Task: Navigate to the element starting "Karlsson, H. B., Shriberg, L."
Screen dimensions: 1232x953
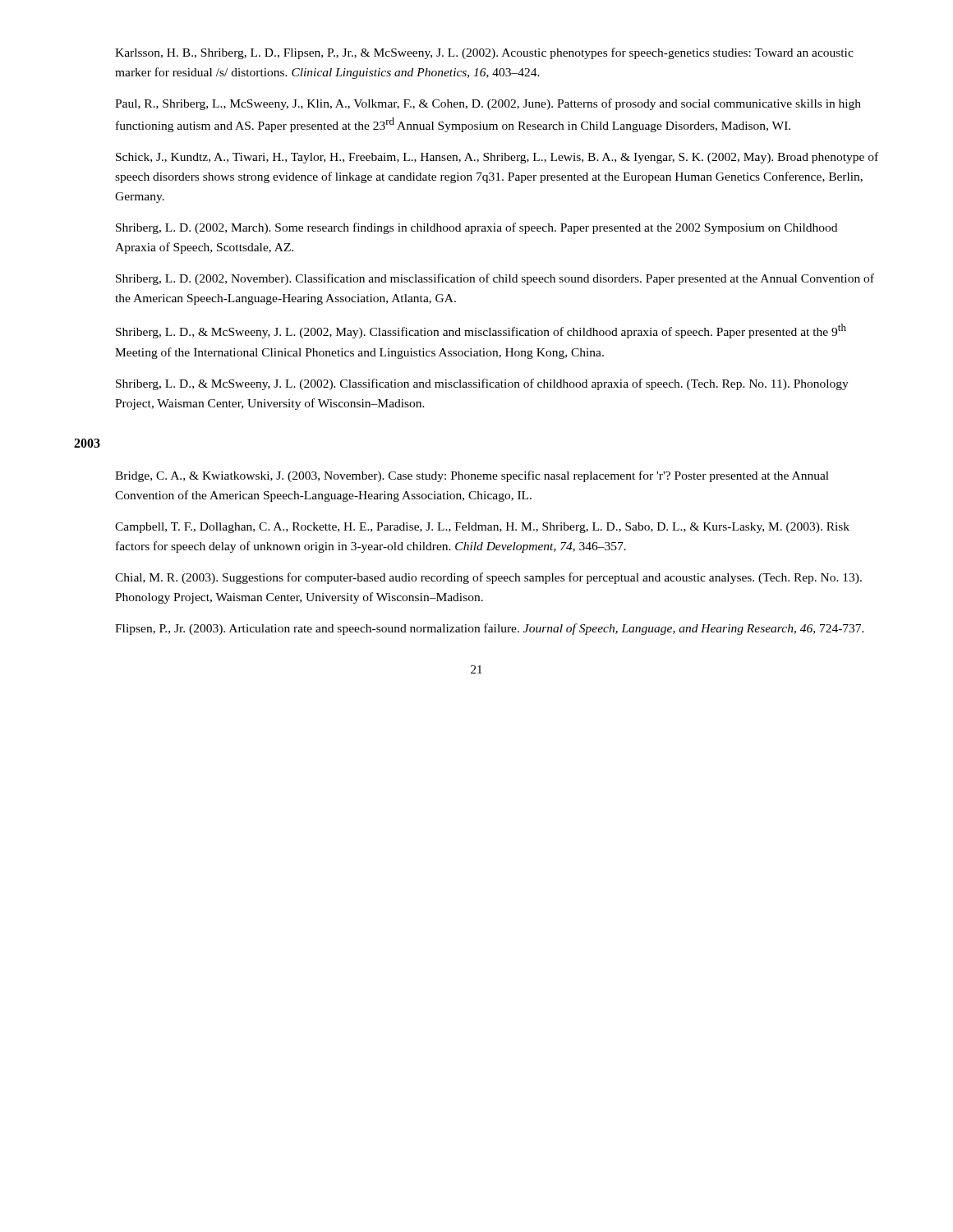Action: click(476, 62)
